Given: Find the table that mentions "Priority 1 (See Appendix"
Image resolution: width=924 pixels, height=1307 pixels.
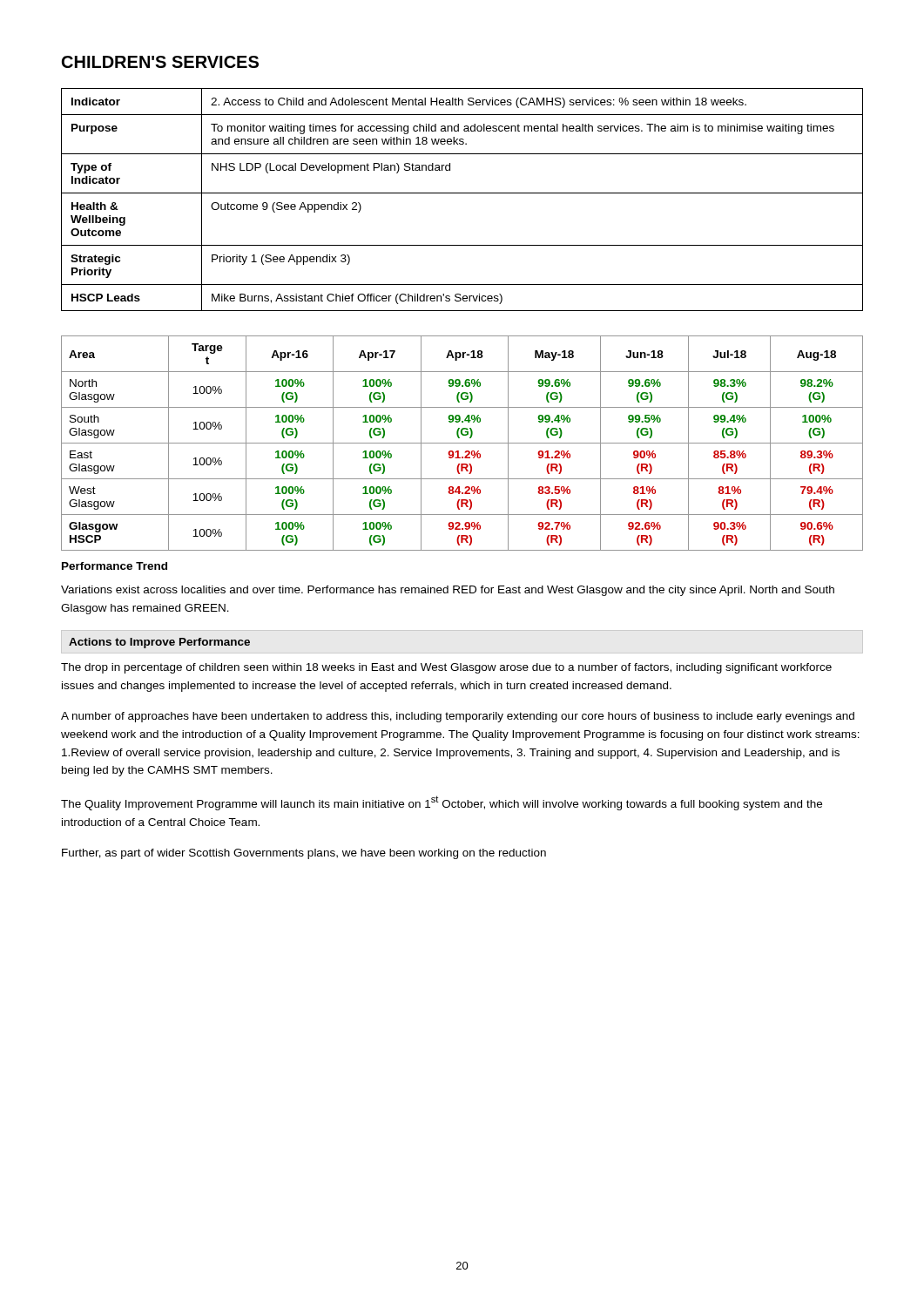Looking at the screenshot, I should pyautogui.click(x=462, y=200).
